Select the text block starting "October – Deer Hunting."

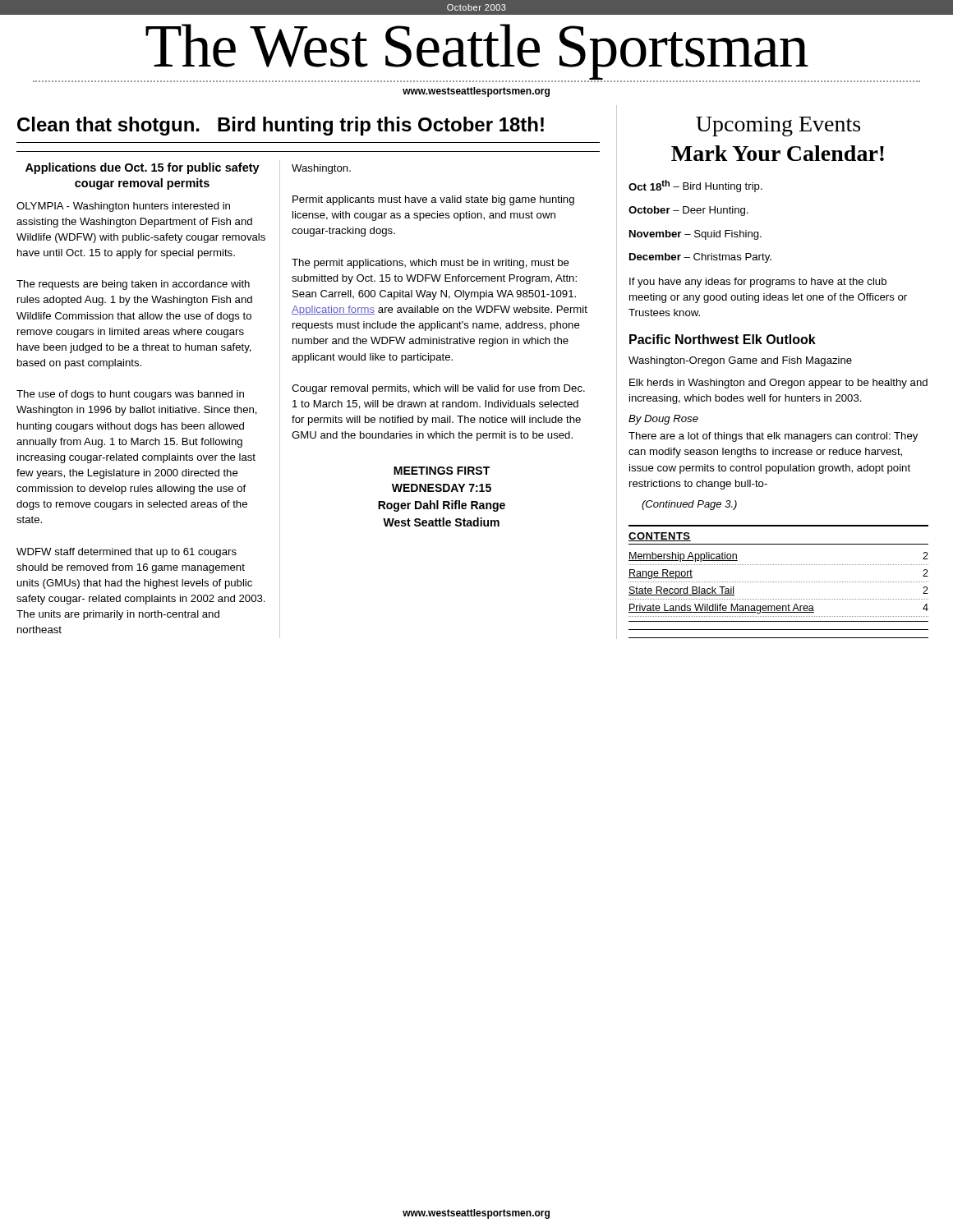coord(689,210)
